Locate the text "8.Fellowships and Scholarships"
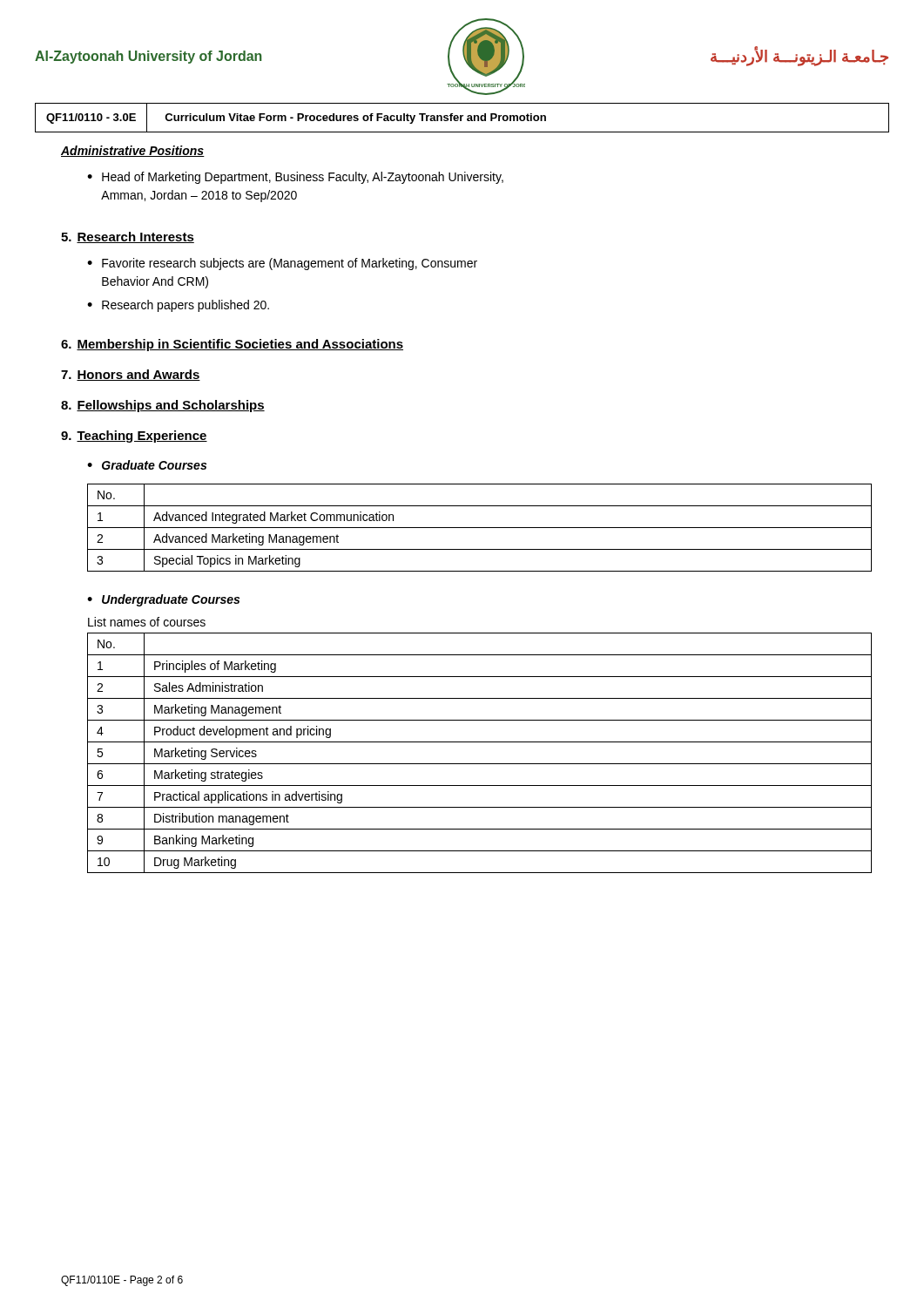 (163, 404)
